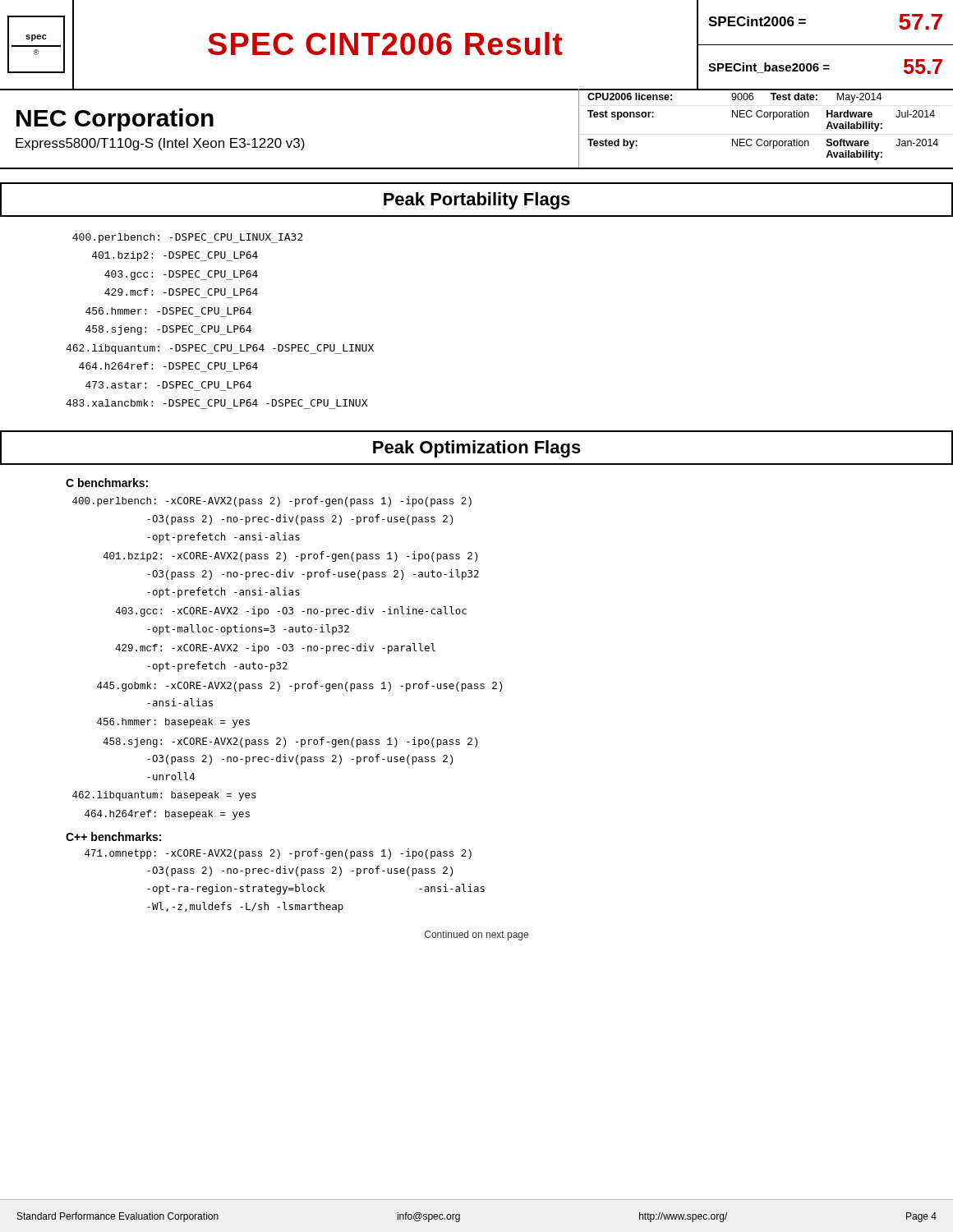
Task: Locate the text block starting "omnetpp: -xCORE-AVX2(pass 2) -prof-gen(pass 1) -ipo(pass"
Action: click(x=476, y=880)
